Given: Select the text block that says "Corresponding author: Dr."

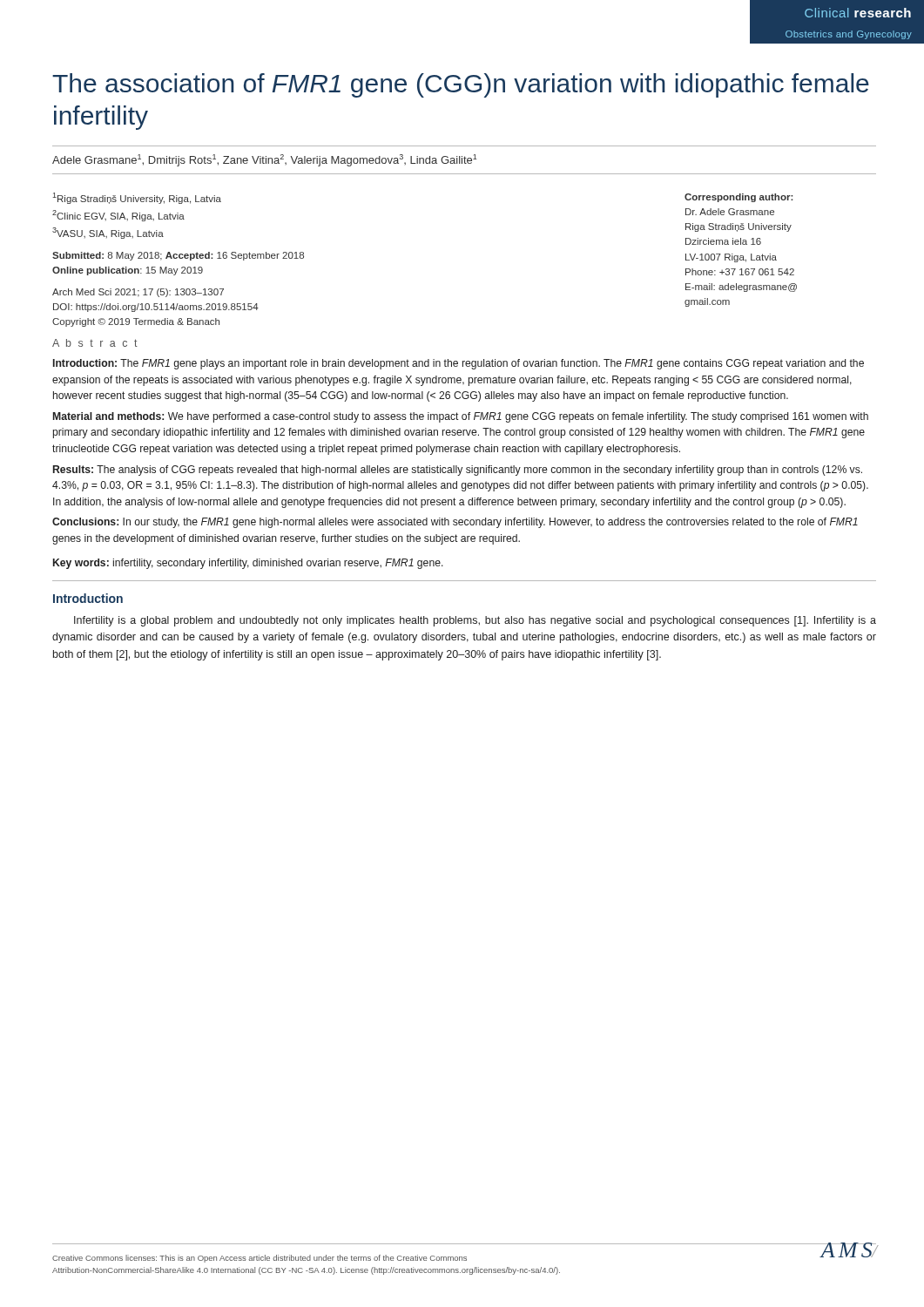Looking at the screenshot, I should click(780, 248).
